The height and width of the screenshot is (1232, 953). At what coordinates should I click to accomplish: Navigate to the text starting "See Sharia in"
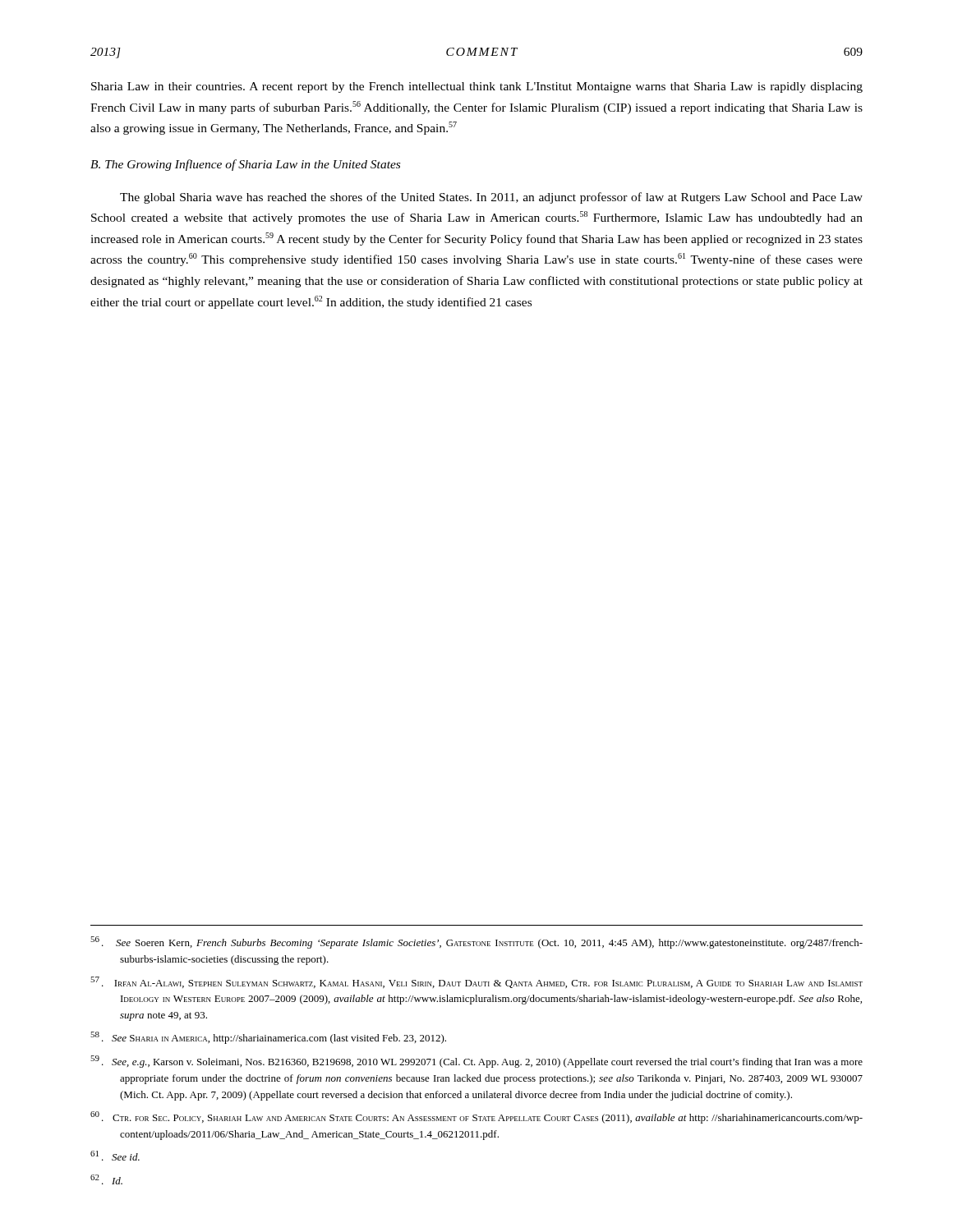click(269, 1037)
